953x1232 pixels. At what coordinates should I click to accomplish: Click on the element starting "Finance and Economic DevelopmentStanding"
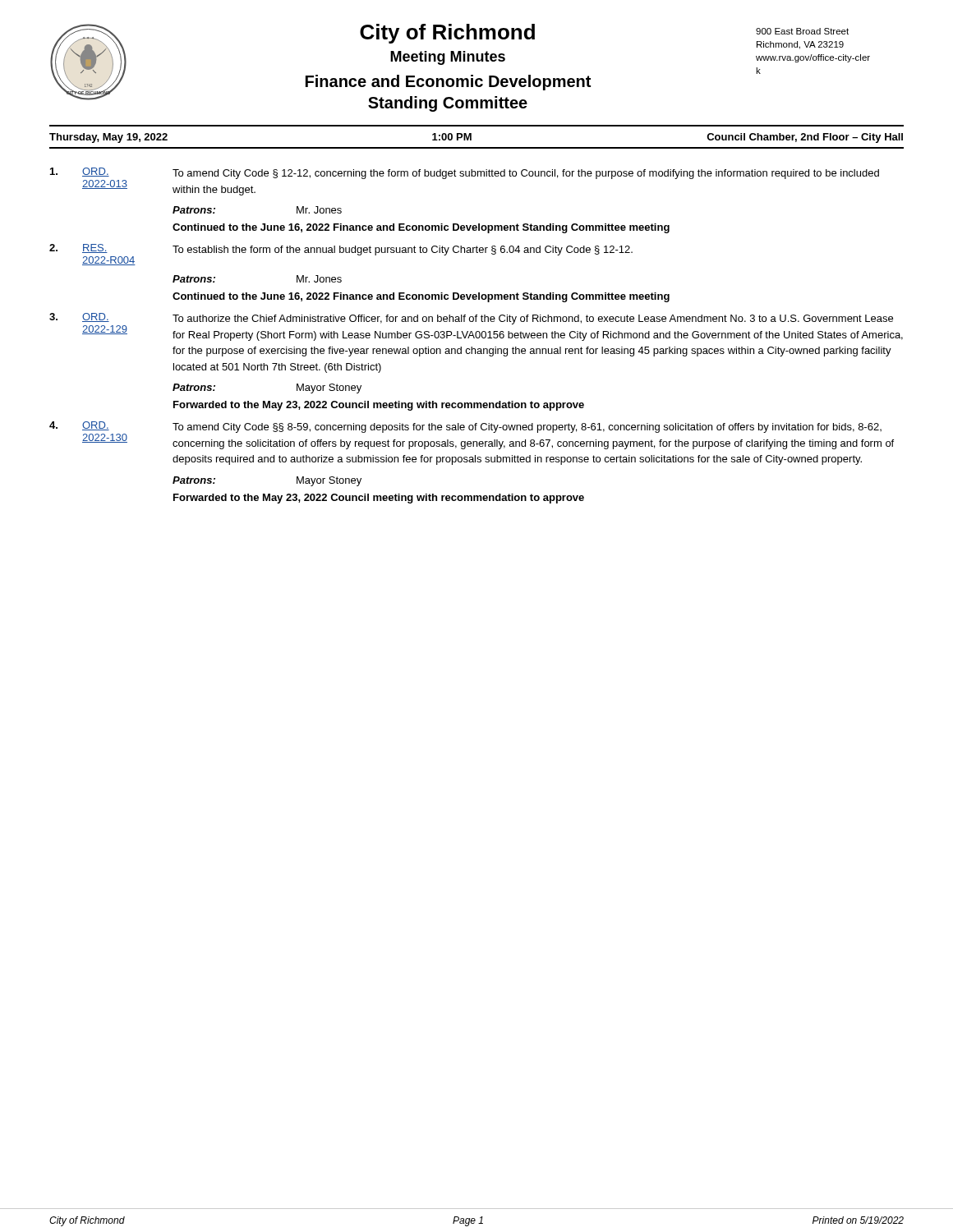pos(448,92)
